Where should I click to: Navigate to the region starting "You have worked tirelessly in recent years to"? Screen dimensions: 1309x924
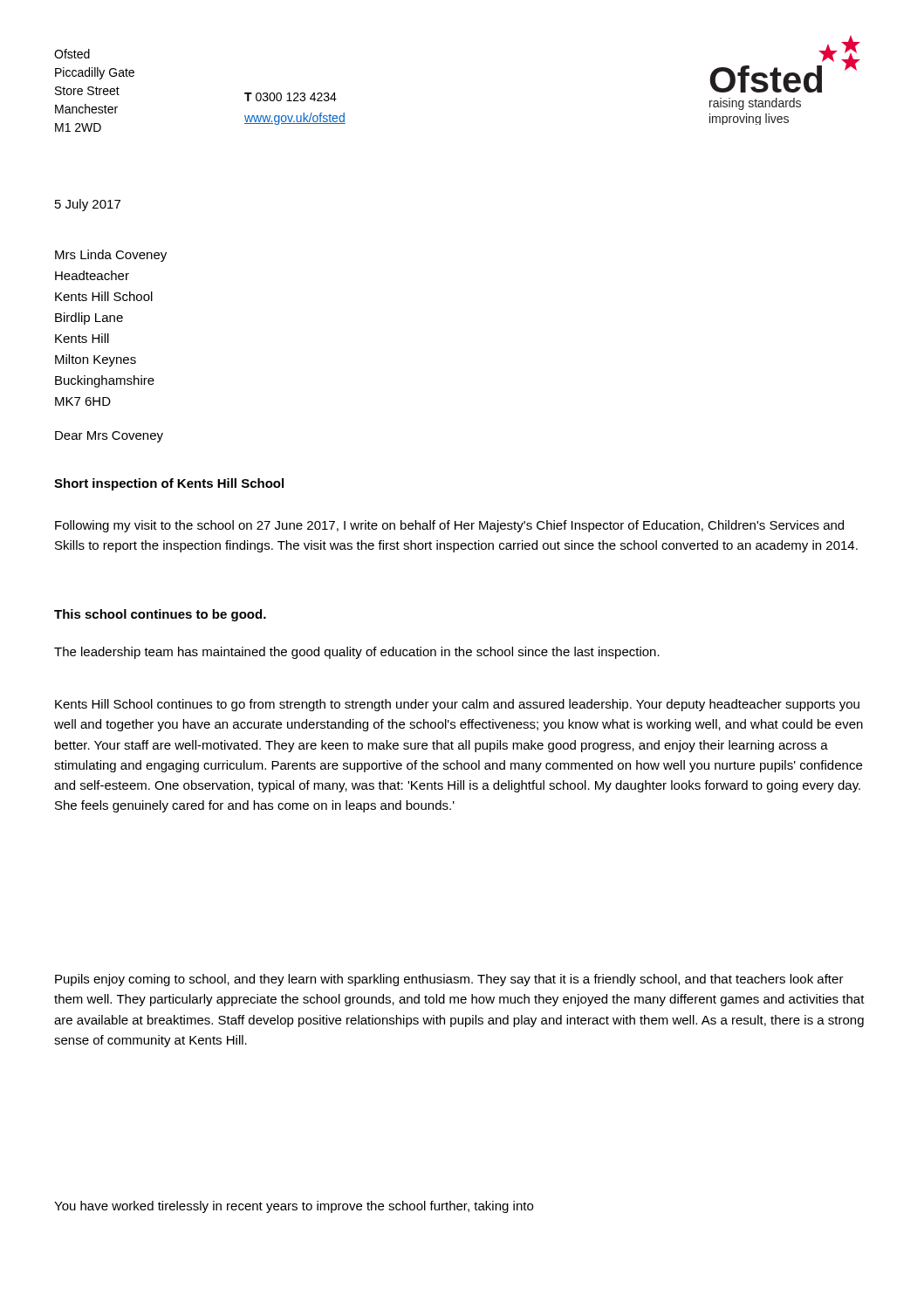coord(294,1206)
